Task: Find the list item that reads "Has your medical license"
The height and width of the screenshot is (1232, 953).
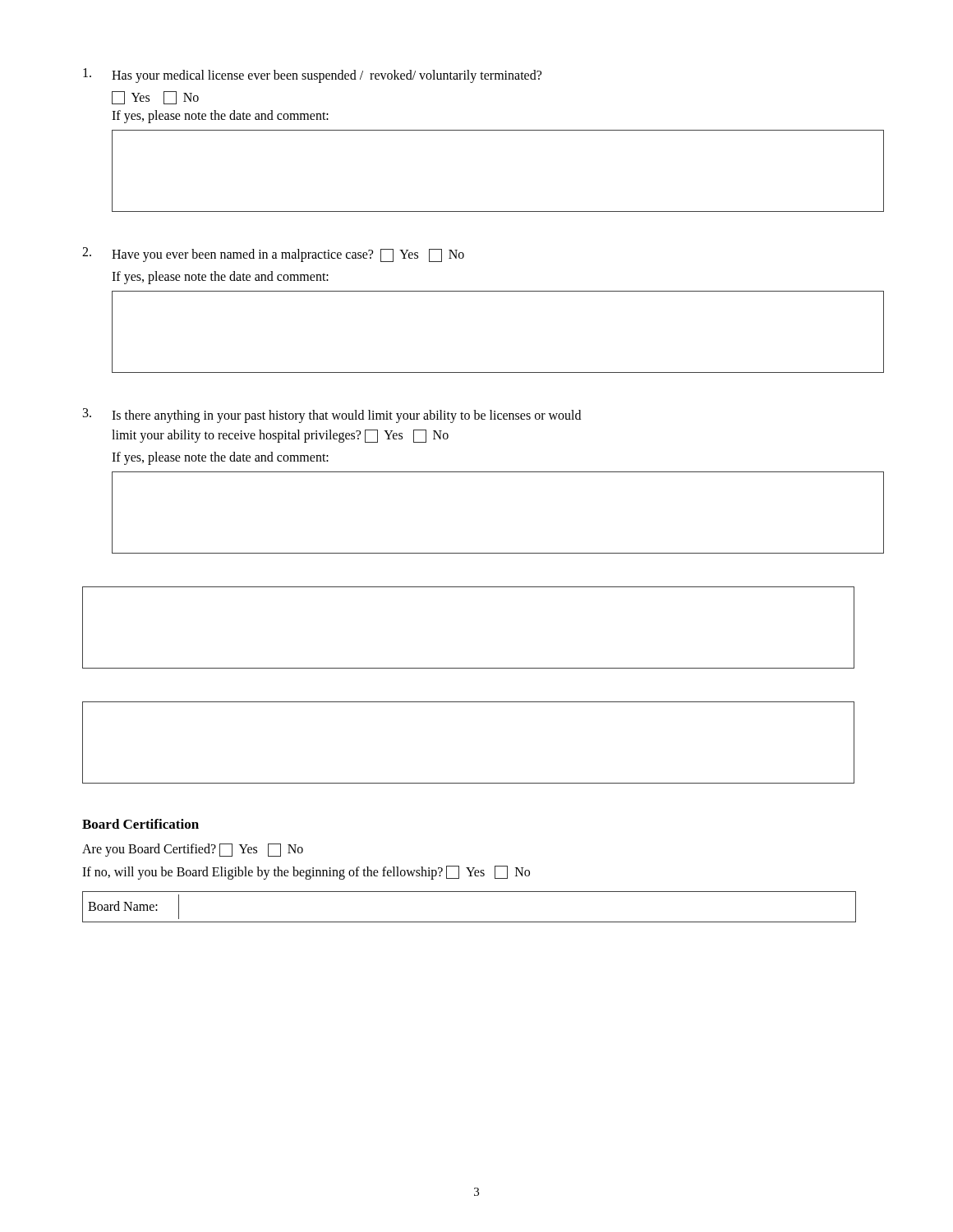Action: coord(476,139)
